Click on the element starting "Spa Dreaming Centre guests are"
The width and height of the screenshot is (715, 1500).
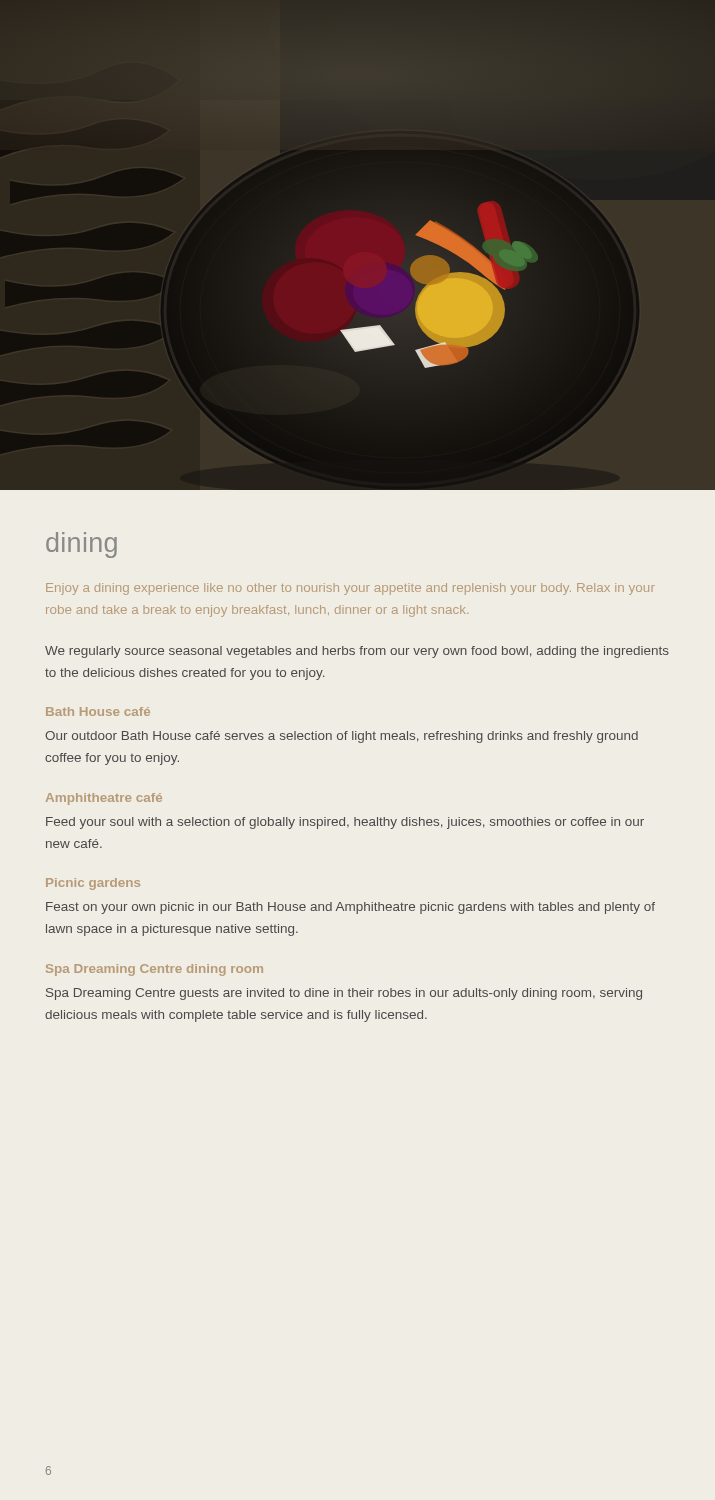pyautogui.click(x=344, y=1003)
